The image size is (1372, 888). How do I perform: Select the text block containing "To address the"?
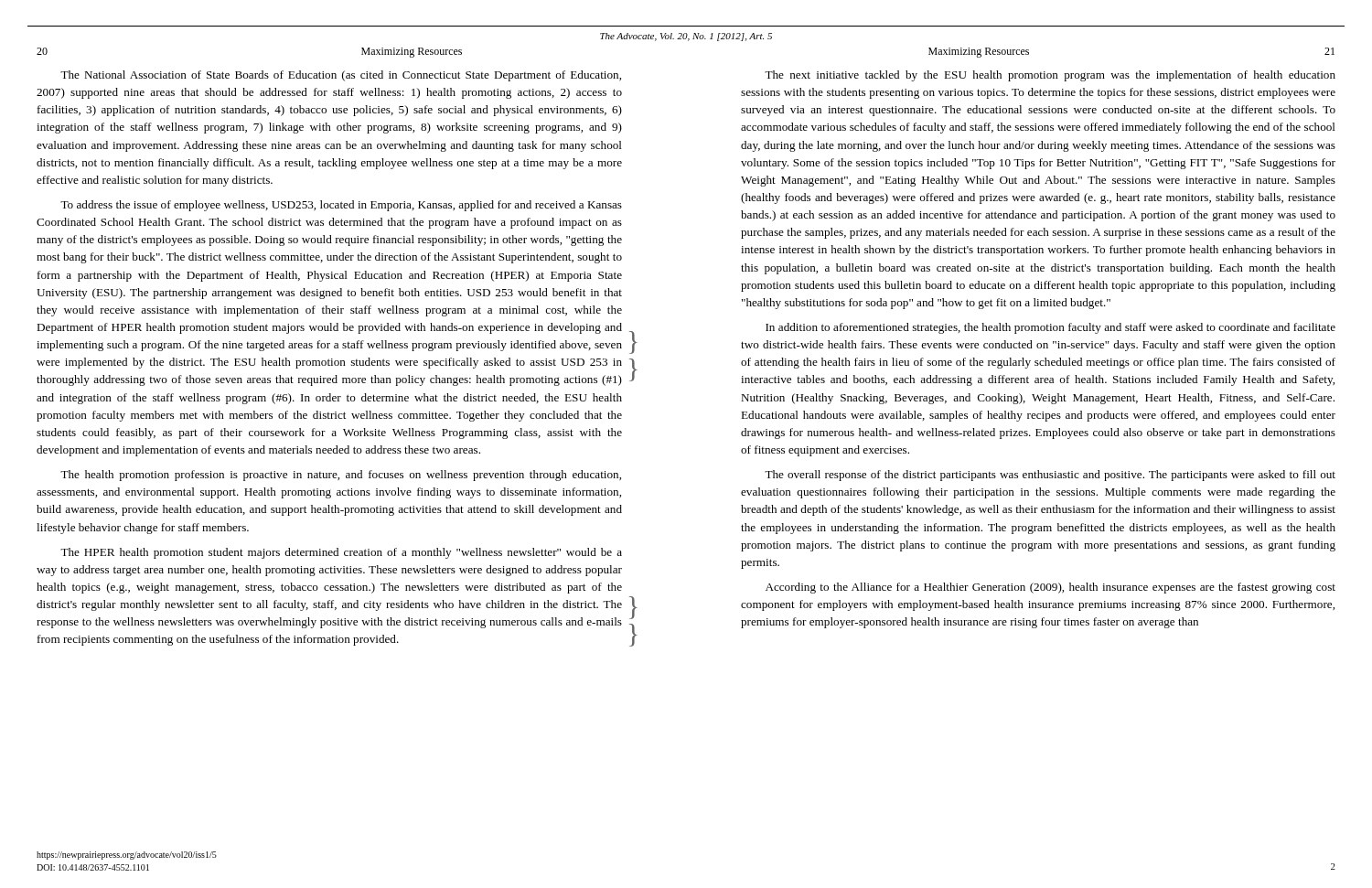329,327
